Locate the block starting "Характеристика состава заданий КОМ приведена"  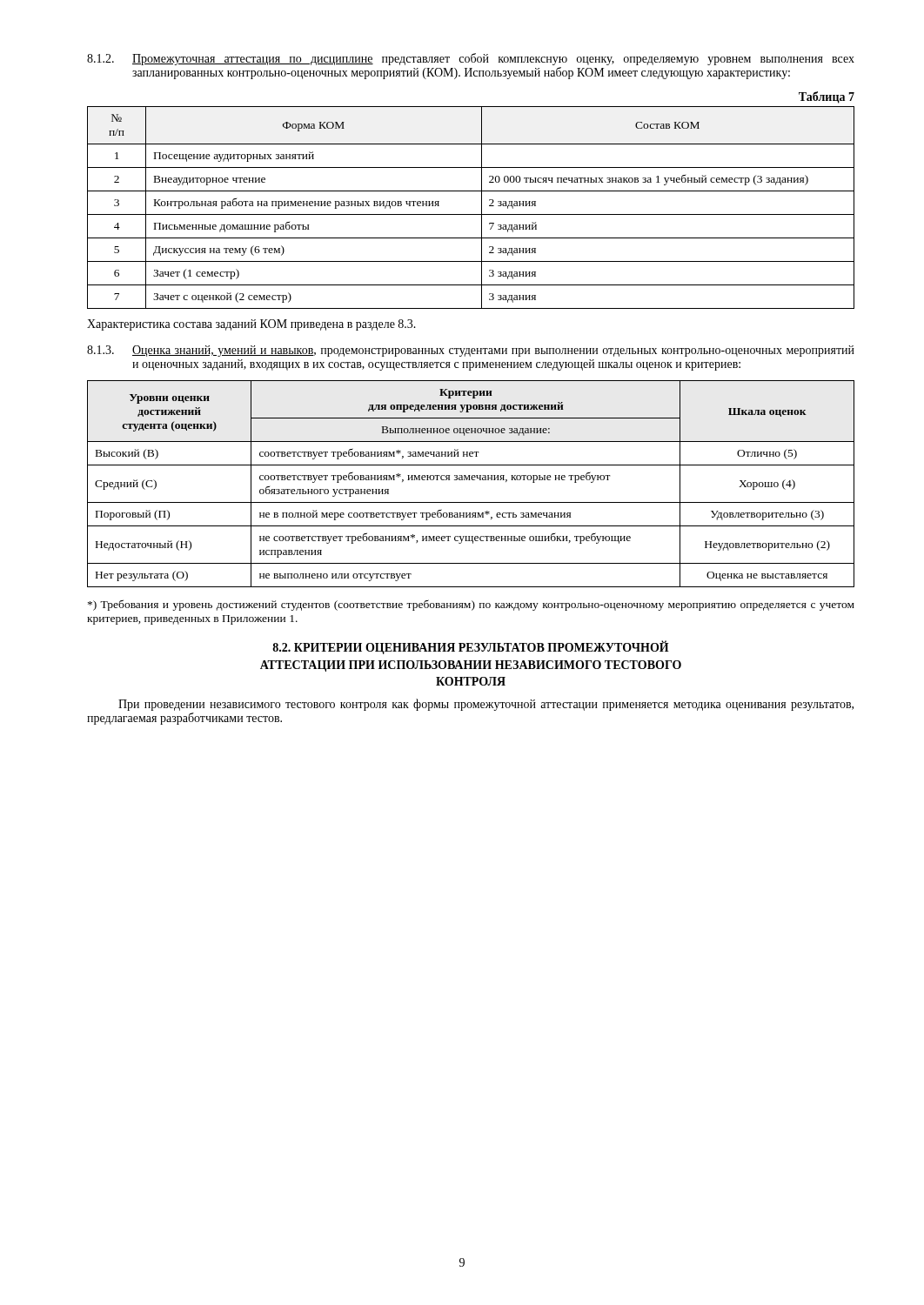click(x=252, y=324)
